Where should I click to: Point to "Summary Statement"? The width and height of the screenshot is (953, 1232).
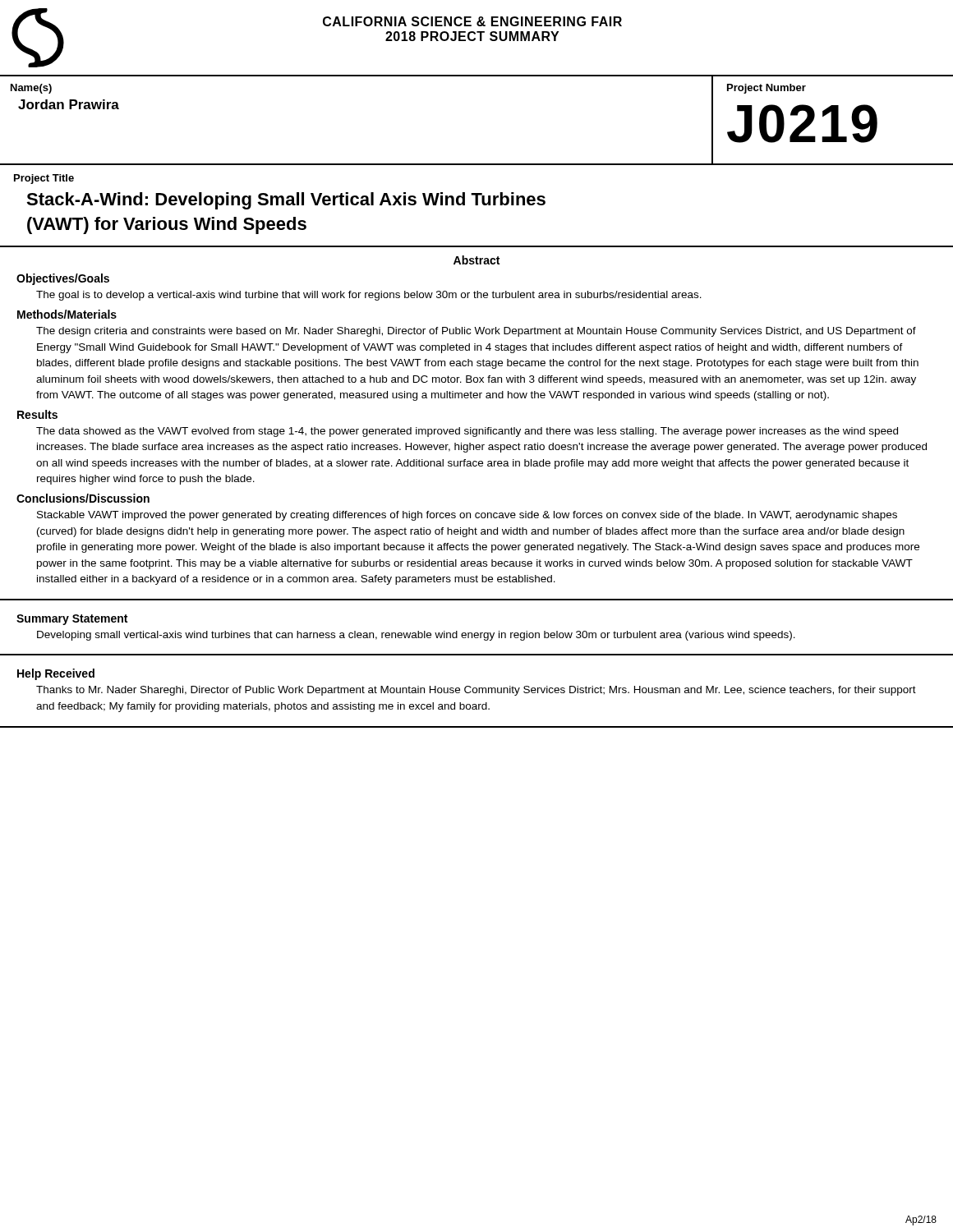pos(72,620)
